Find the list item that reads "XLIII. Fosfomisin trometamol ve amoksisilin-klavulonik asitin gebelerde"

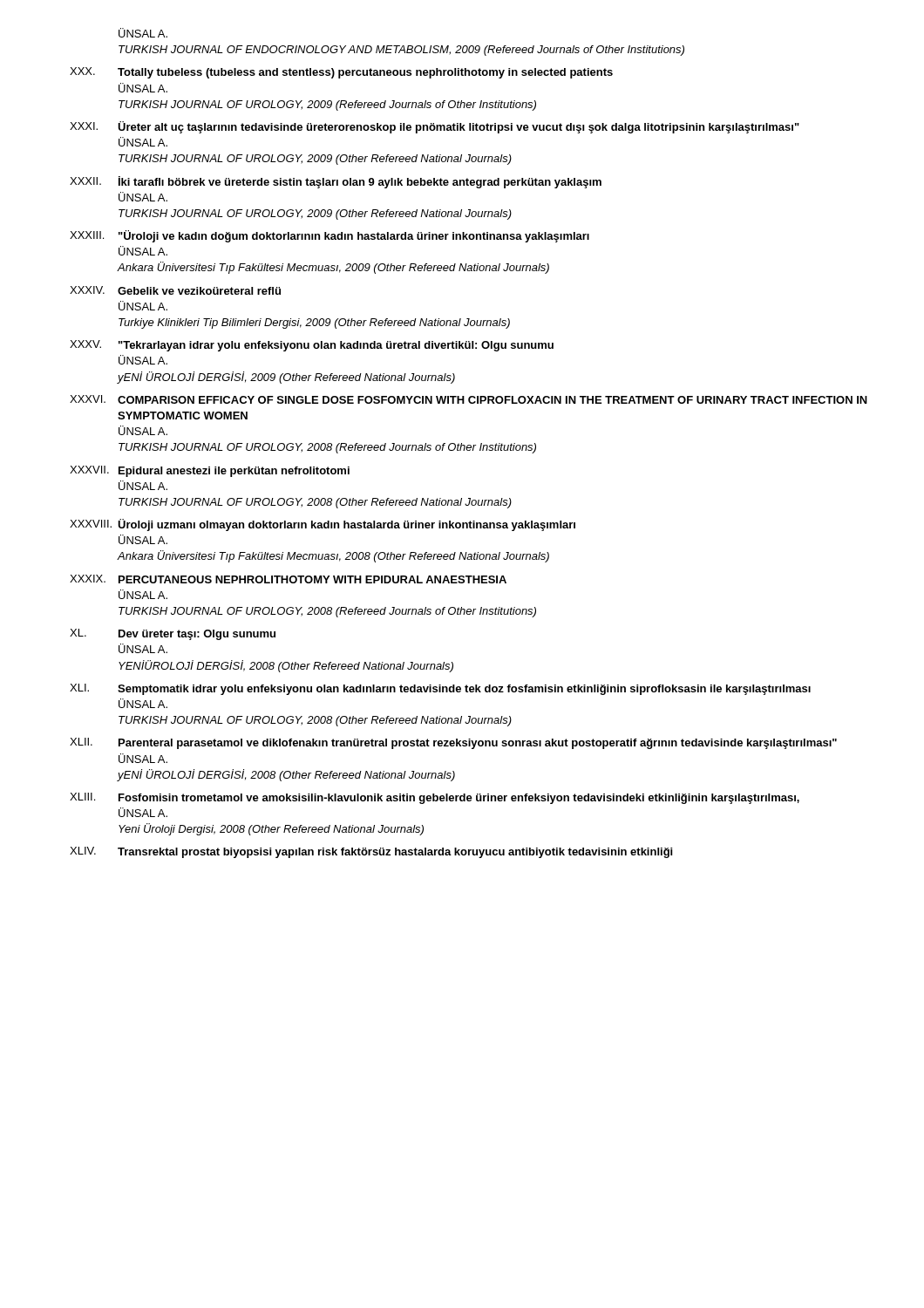click(435, 798)
